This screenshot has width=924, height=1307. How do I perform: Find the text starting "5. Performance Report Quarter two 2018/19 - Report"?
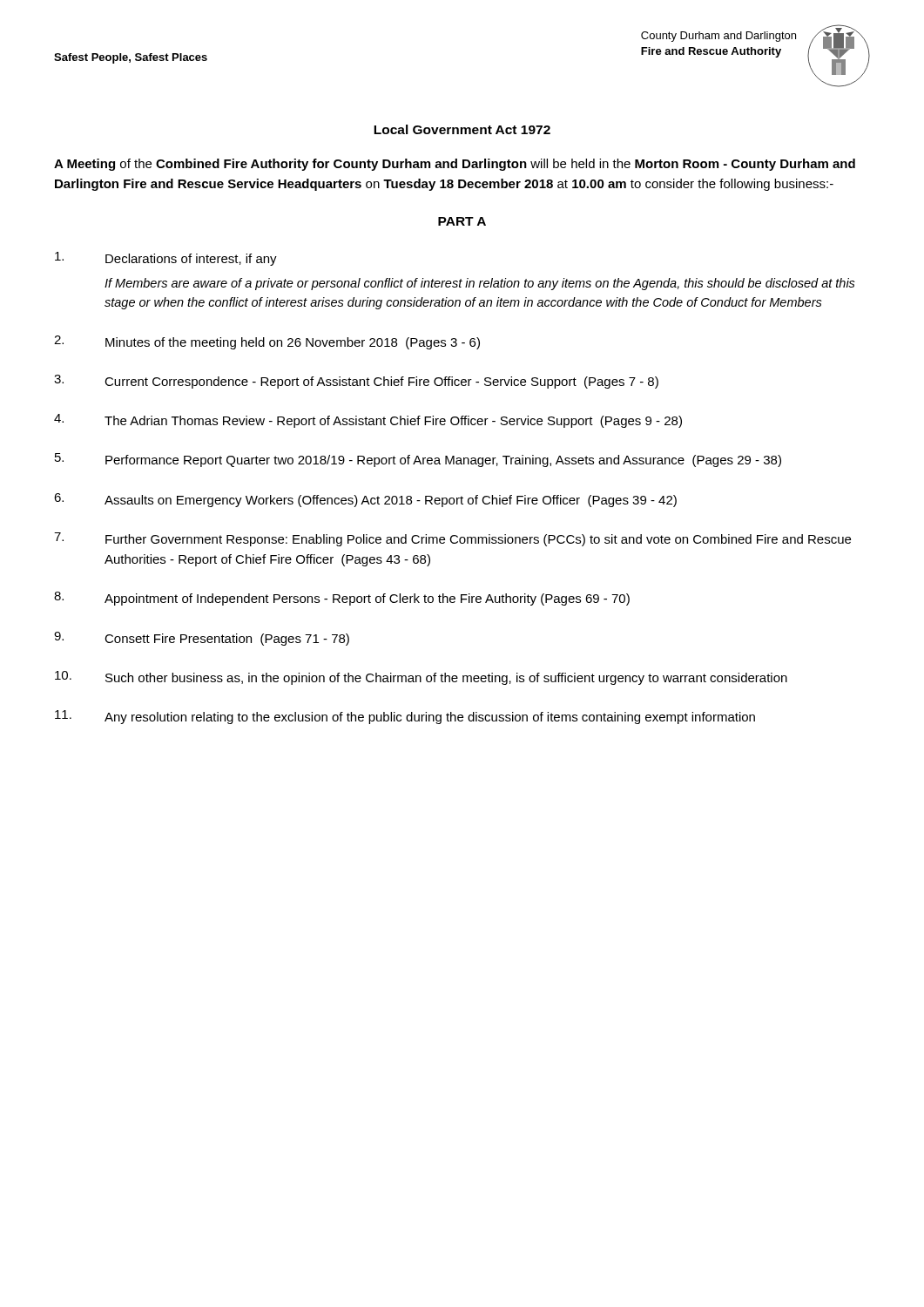[462, 460]
